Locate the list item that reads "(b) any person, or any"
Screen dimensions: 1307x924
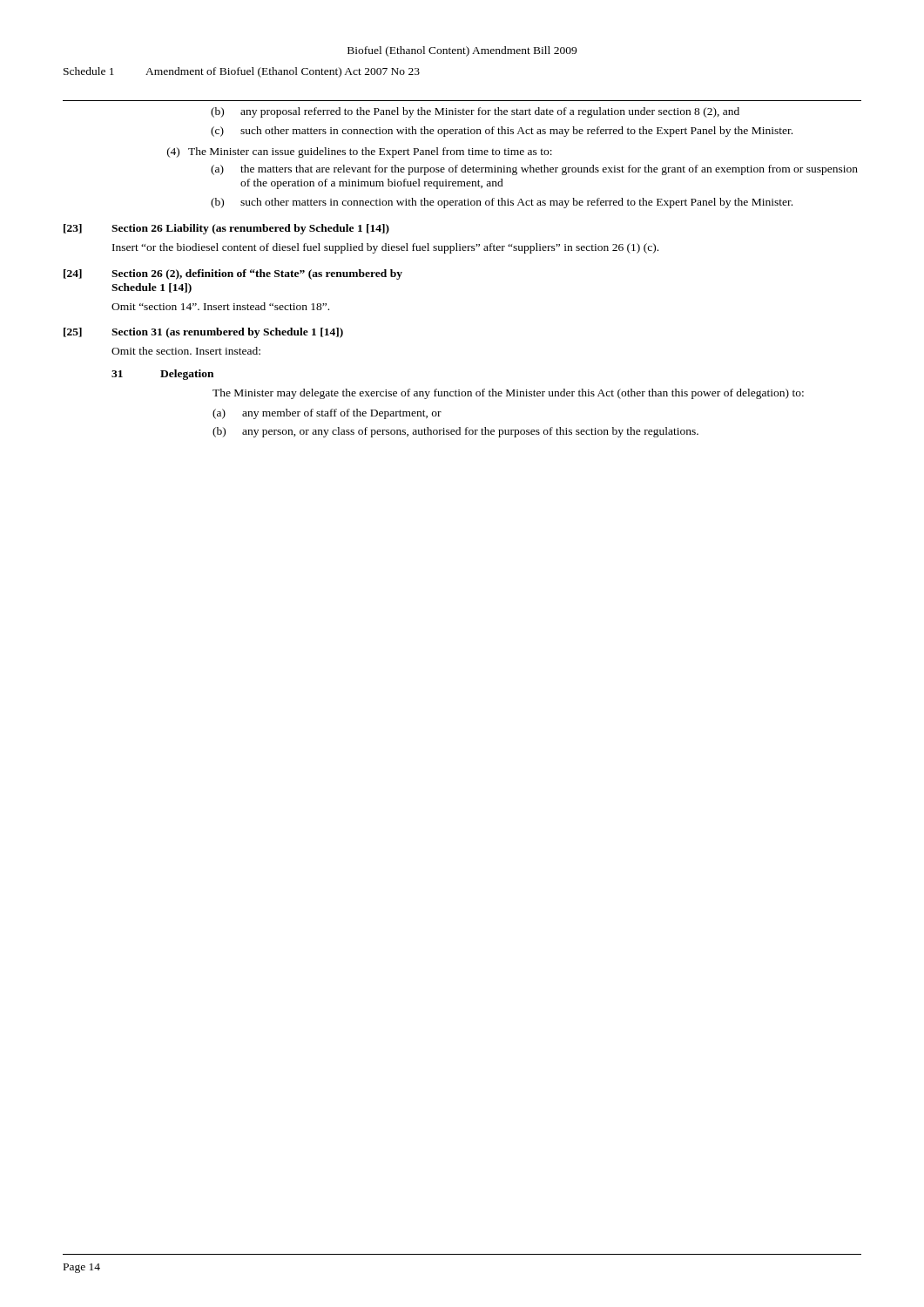click(456, 432)
